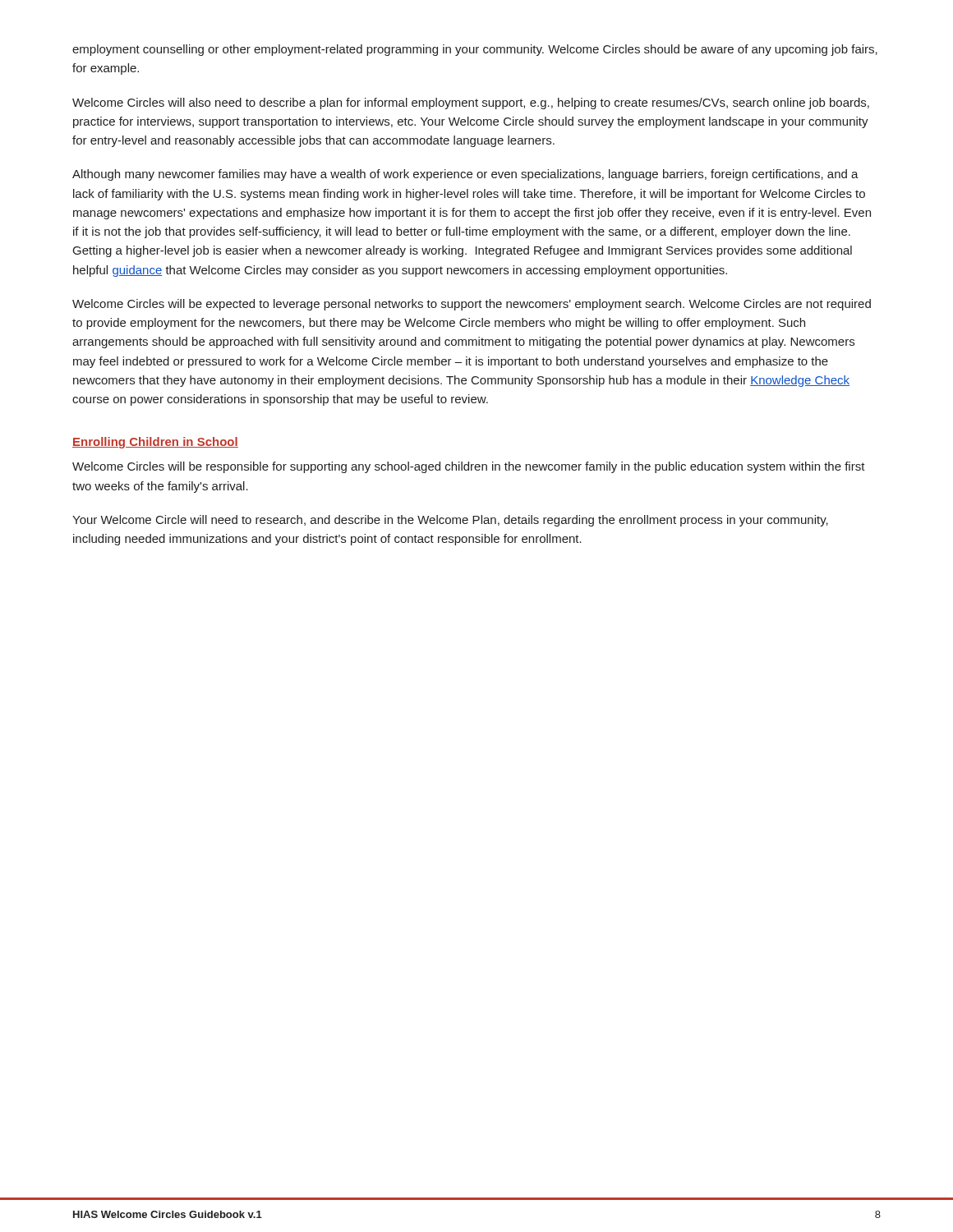
Task: Click on the text block containing "Welcome Circles will also need"
Action: pyautogui.click(x=471, y=121)
